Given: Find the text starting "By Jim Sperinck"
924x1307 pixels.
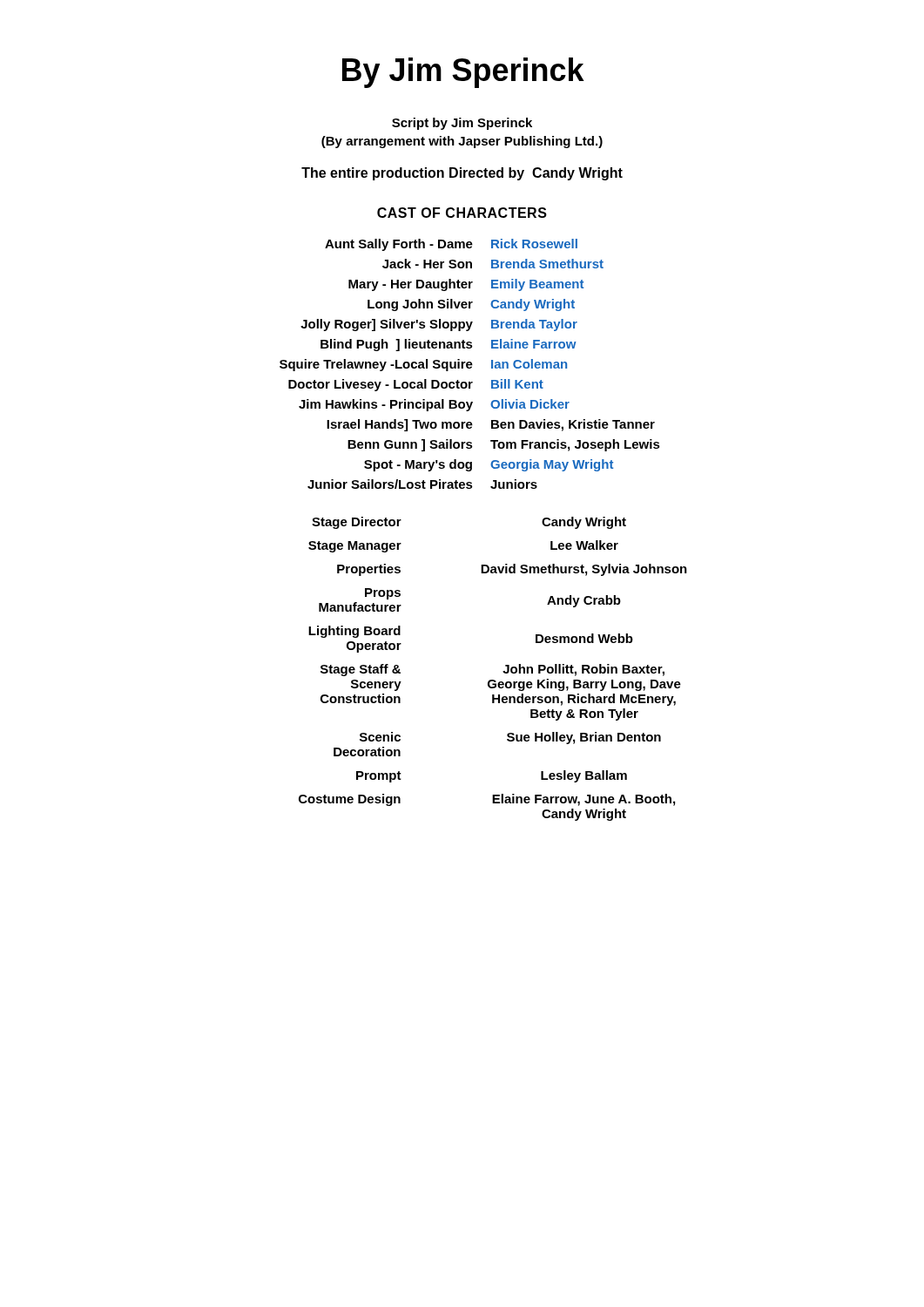Looking at the screenshot, I should coord(462,70).
